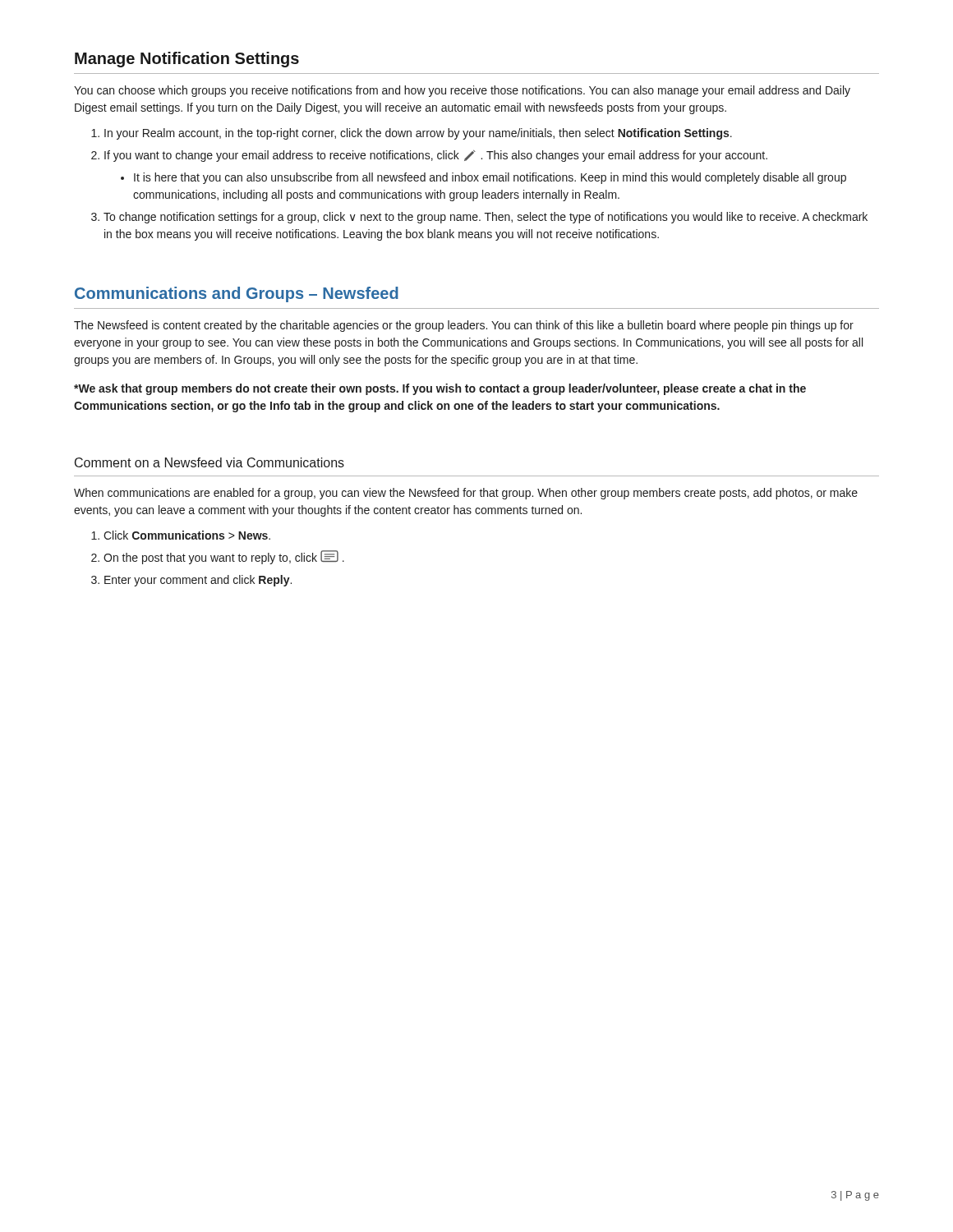Locate the region starting "To change notification settings for a group,"
This screenshot has height=1232, width=953.
coord(486,225)
